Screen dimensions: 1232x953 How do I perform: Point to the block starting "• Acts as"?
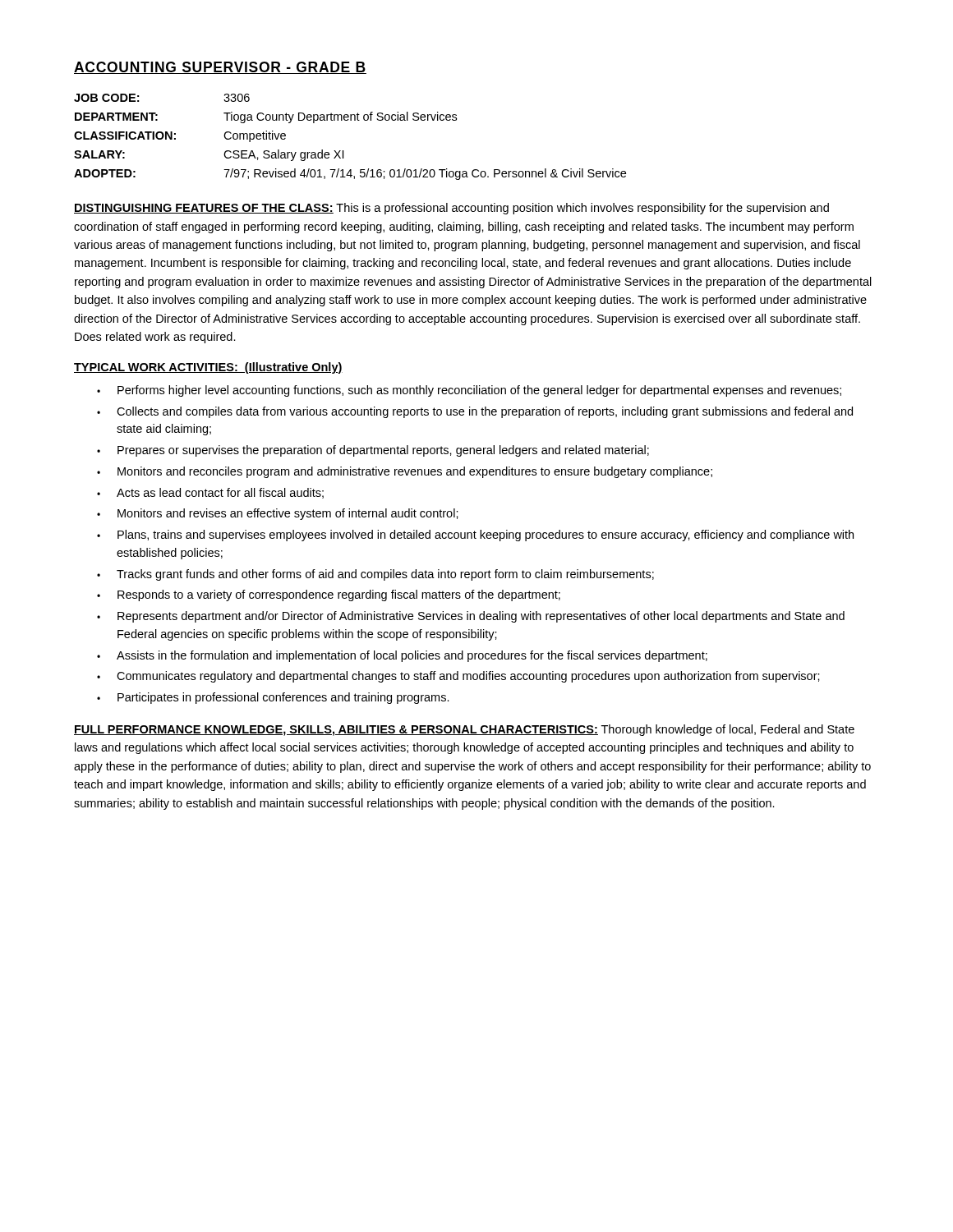210,493
